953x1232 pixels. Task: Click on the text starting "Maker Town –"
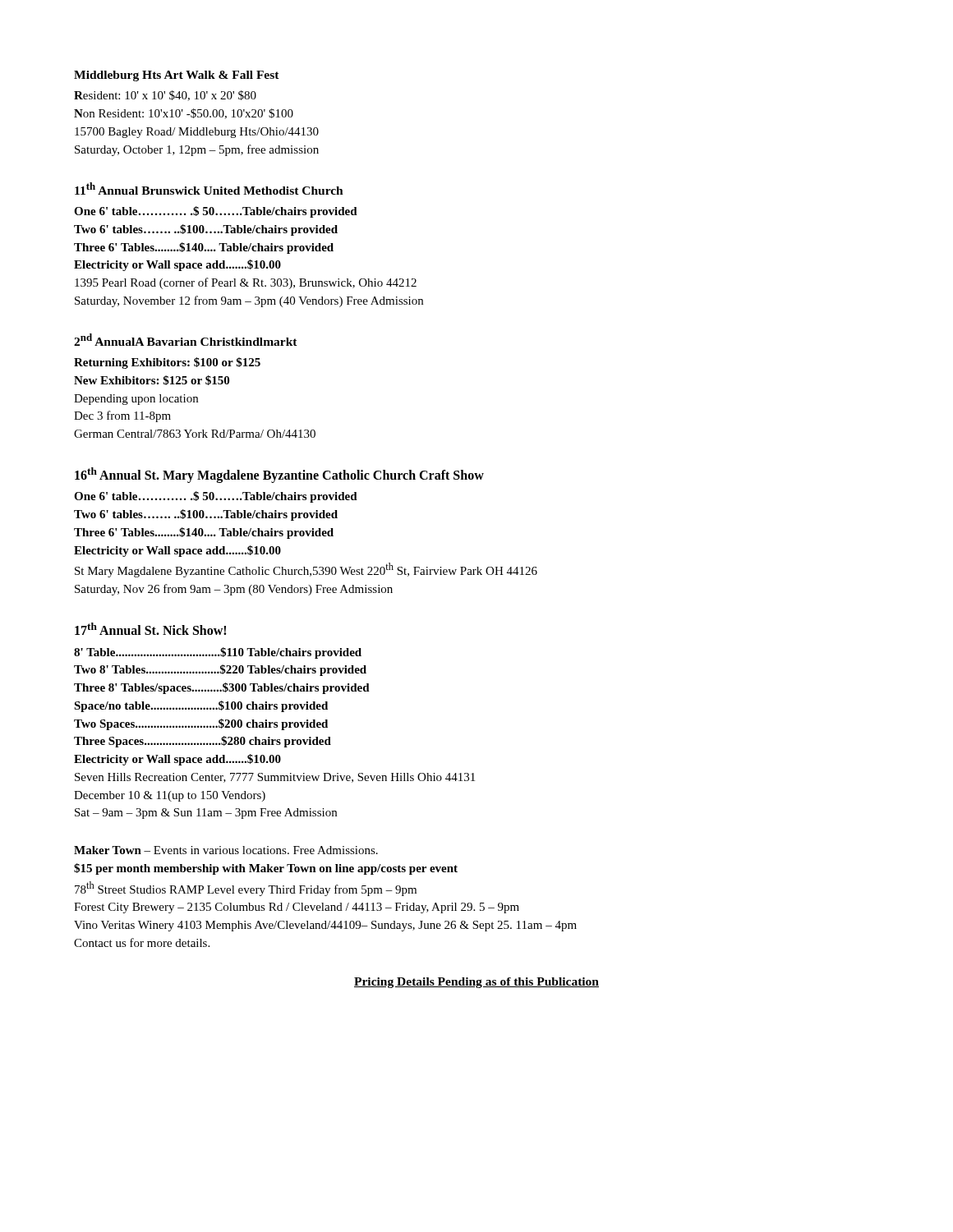(476, 897)
